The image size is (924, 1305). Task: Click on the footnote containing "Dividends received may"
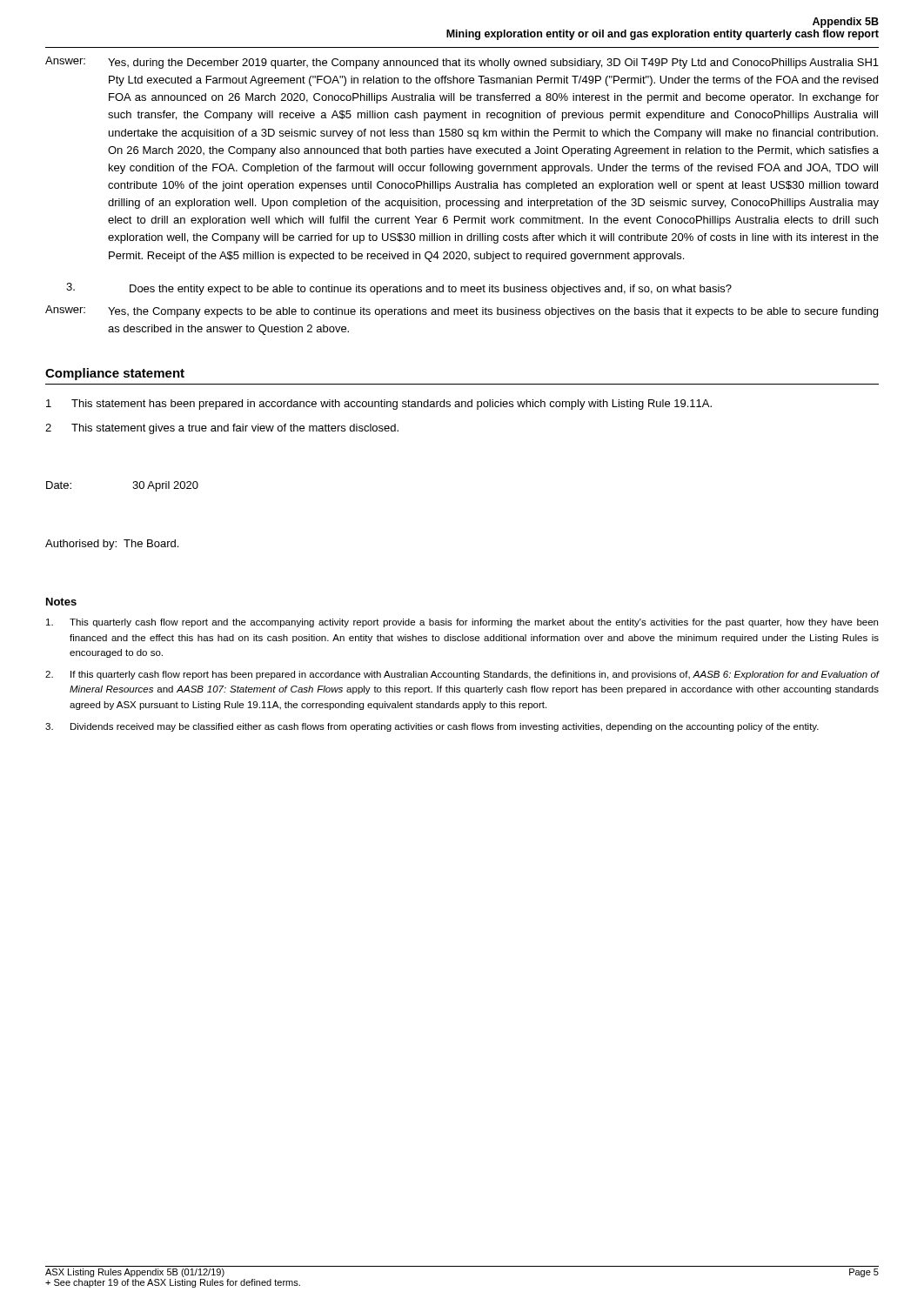[462, 727]
